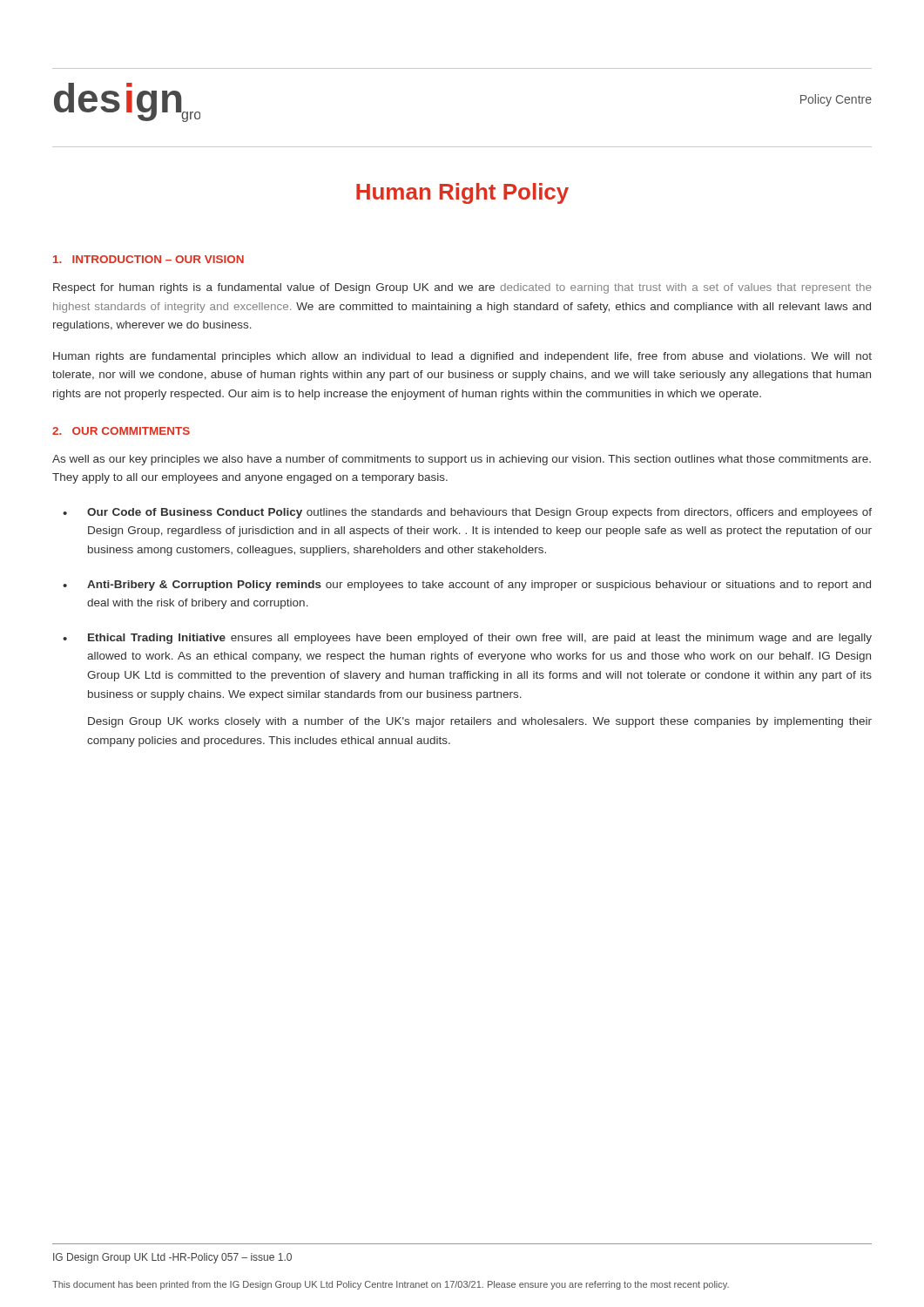Find the block on this page that starts "Respect for human rights is a fundamental"

[462, 306]
